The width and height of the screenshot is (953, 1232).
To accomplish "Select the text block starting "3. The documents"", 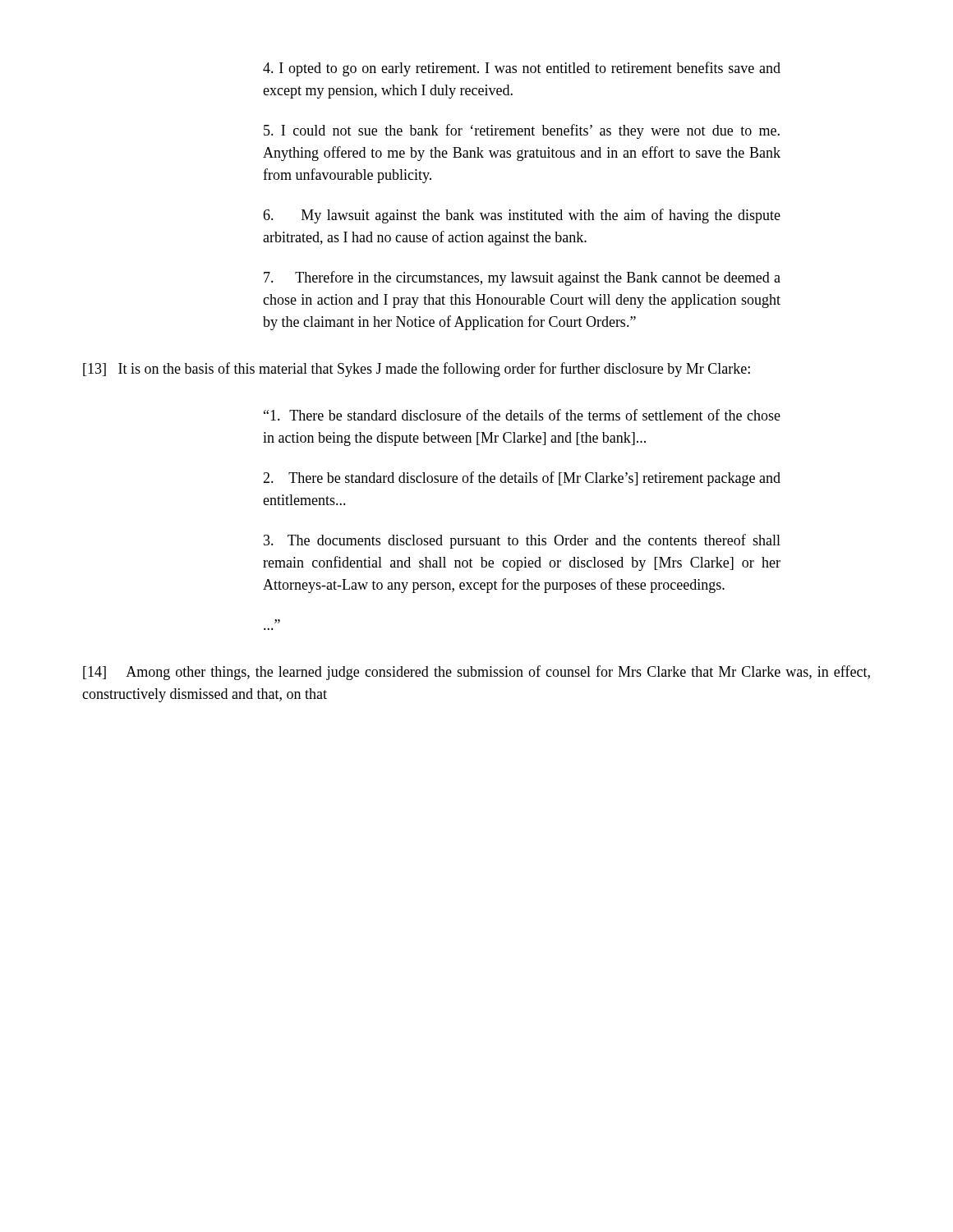I will [522, 563].
